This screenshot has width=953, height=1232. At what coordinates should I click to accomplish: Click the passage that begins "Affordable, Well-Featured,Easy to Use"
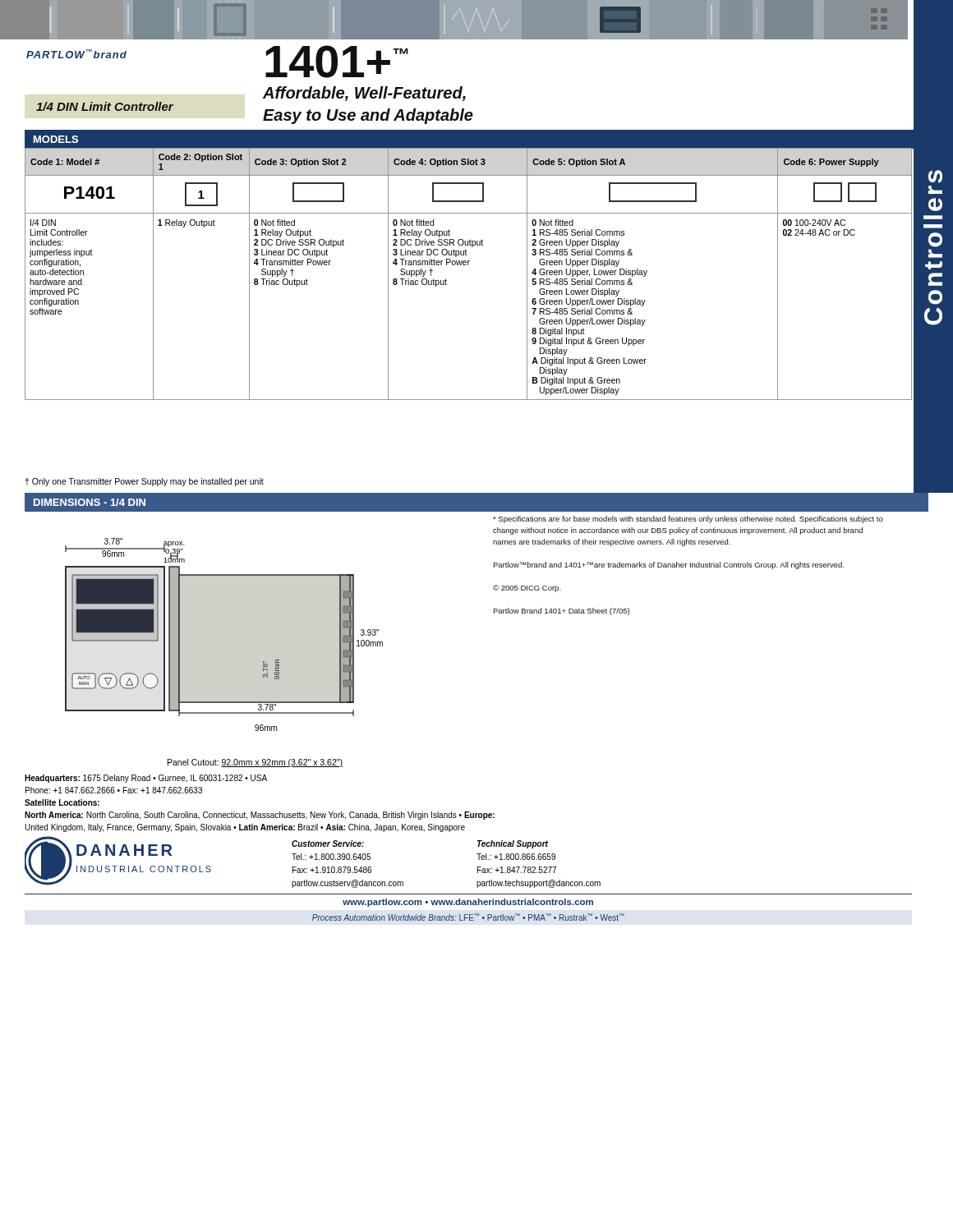coord(368,104)
